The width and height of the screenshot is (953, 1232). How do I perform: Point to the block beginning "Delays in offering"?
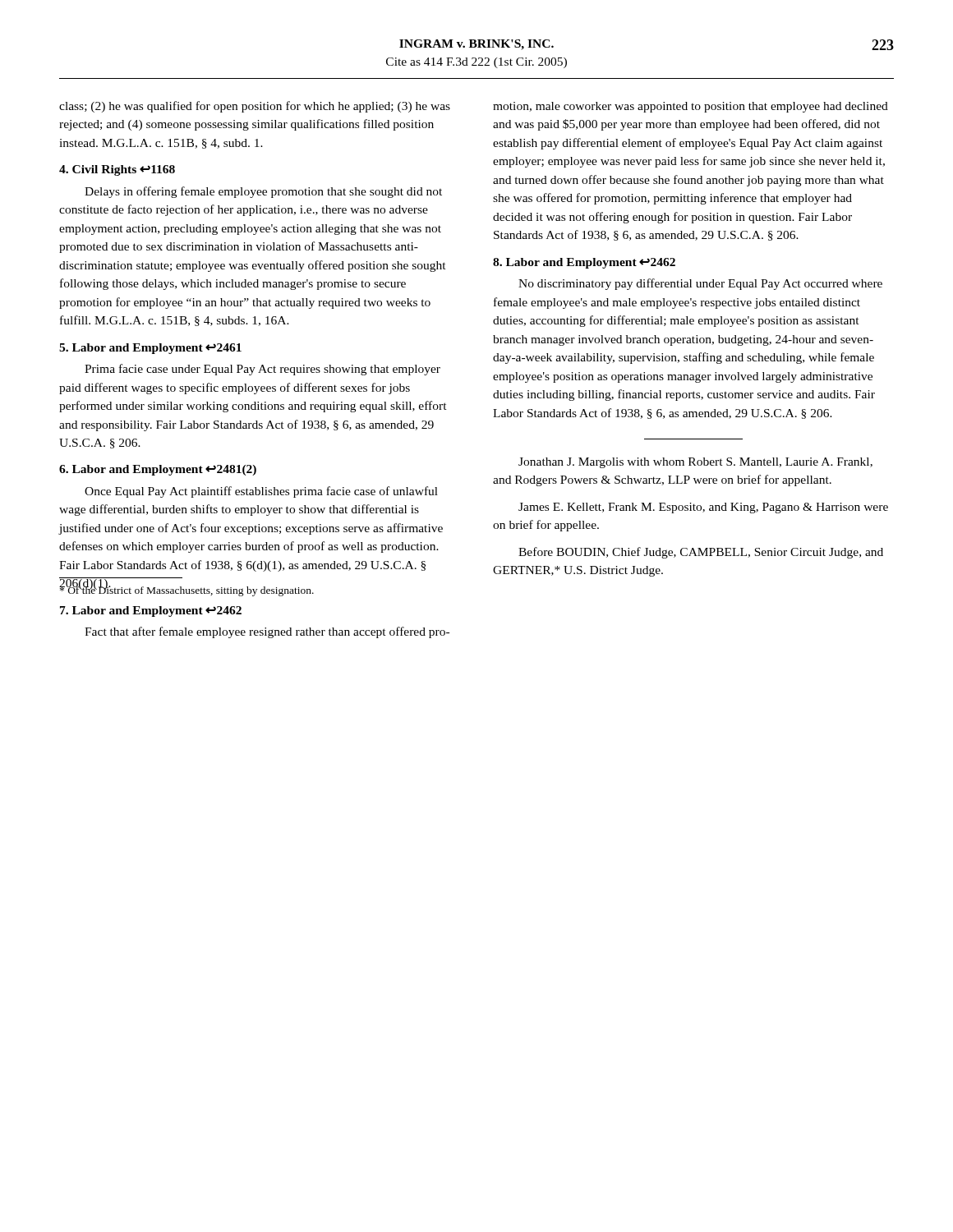coord(260,256)
